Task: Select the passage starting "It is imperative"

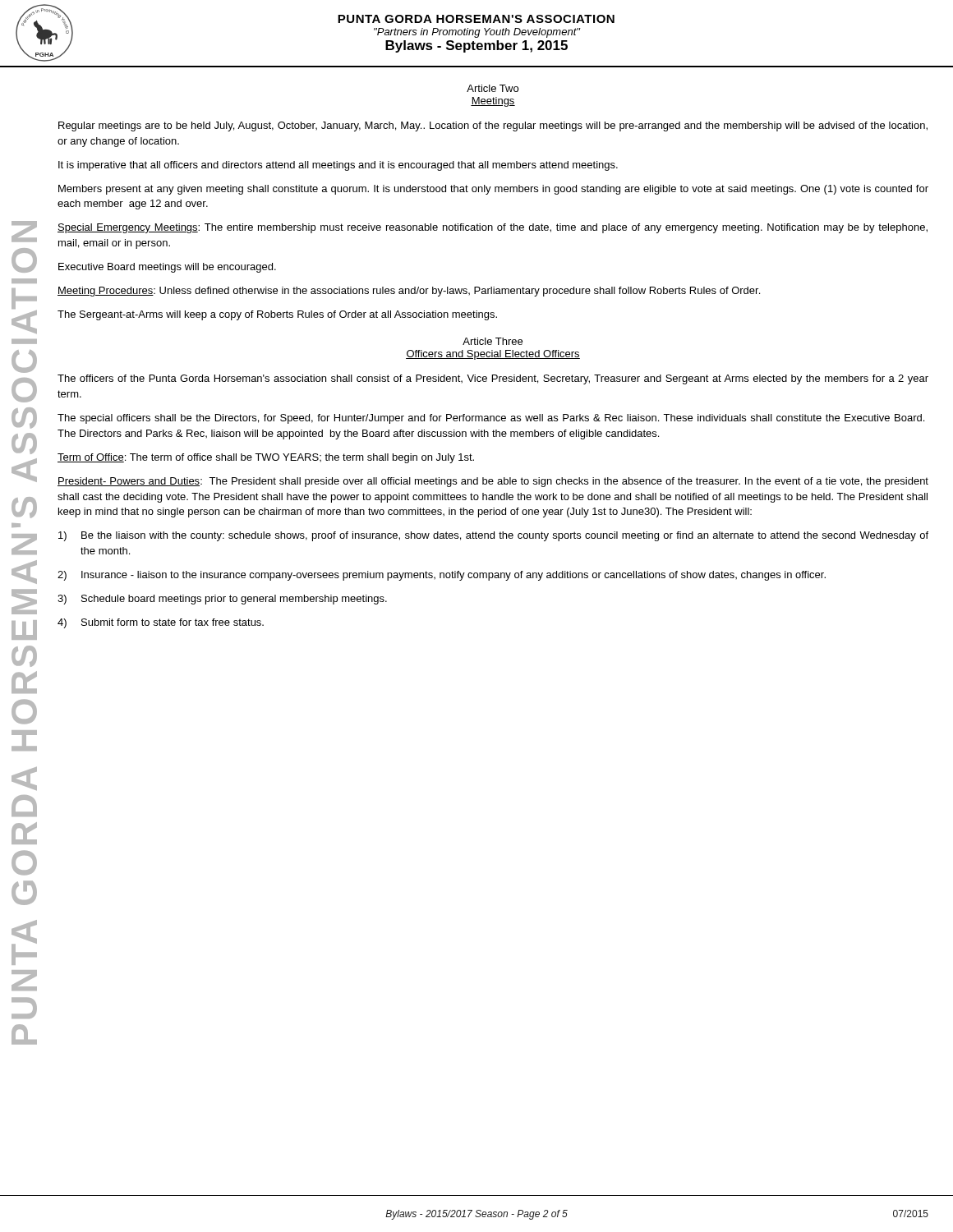Action: tap(338, 164)
